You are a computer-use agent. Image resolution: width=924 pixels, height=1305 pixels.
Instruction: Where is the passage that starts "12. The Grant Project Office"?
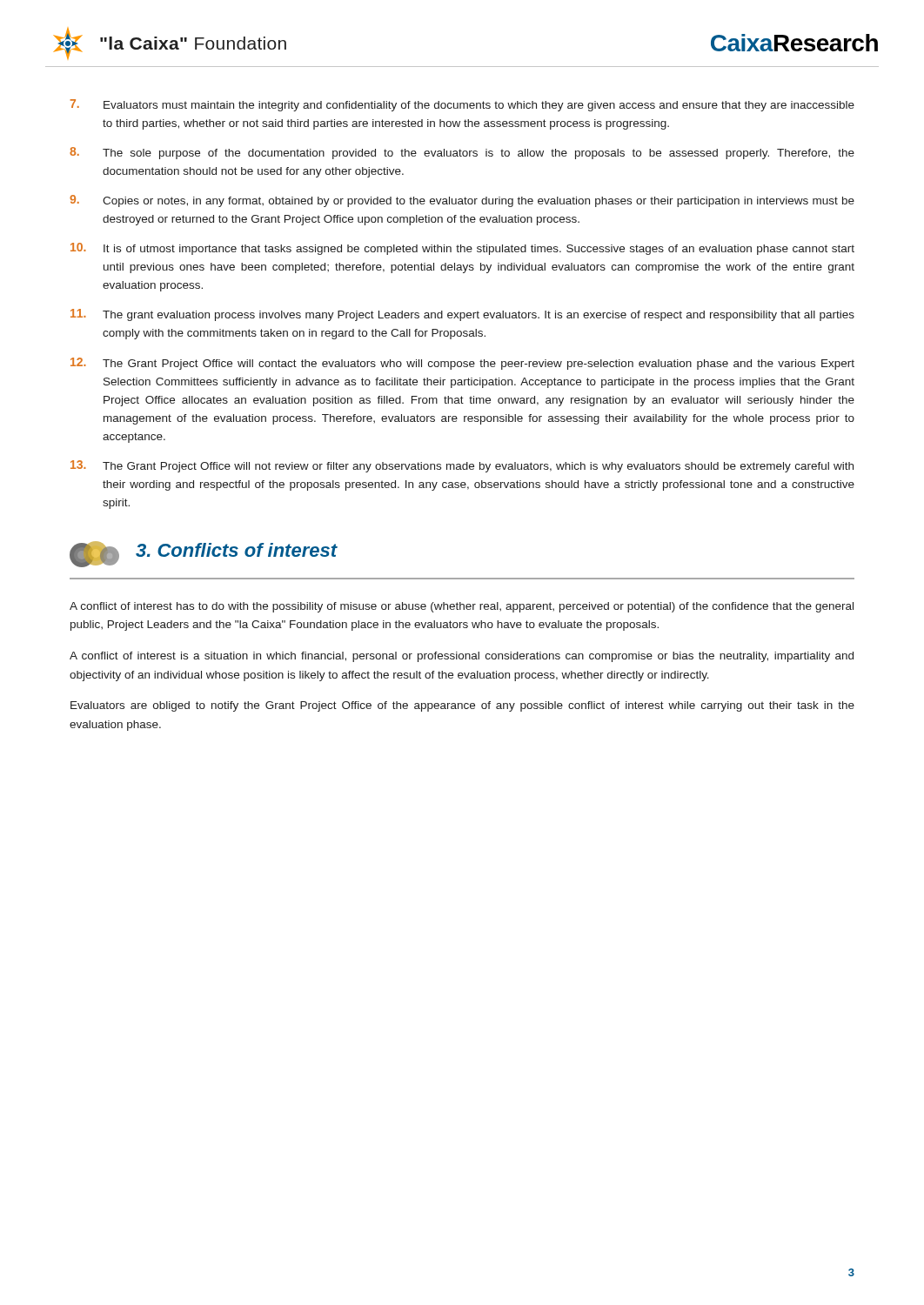462,399
